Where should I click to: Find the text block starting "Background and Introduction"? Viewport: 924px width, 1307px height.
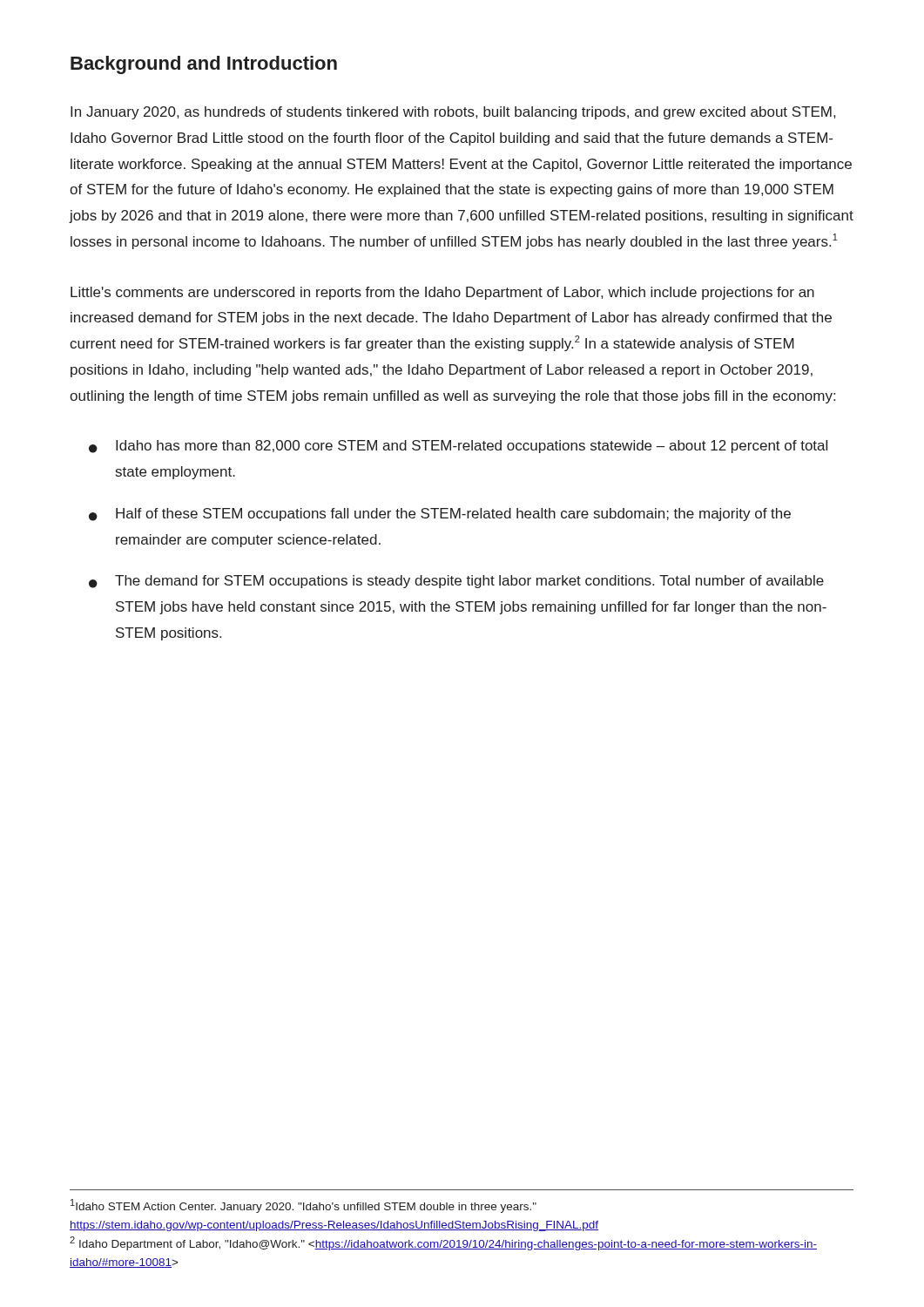(x=204, y=63)
